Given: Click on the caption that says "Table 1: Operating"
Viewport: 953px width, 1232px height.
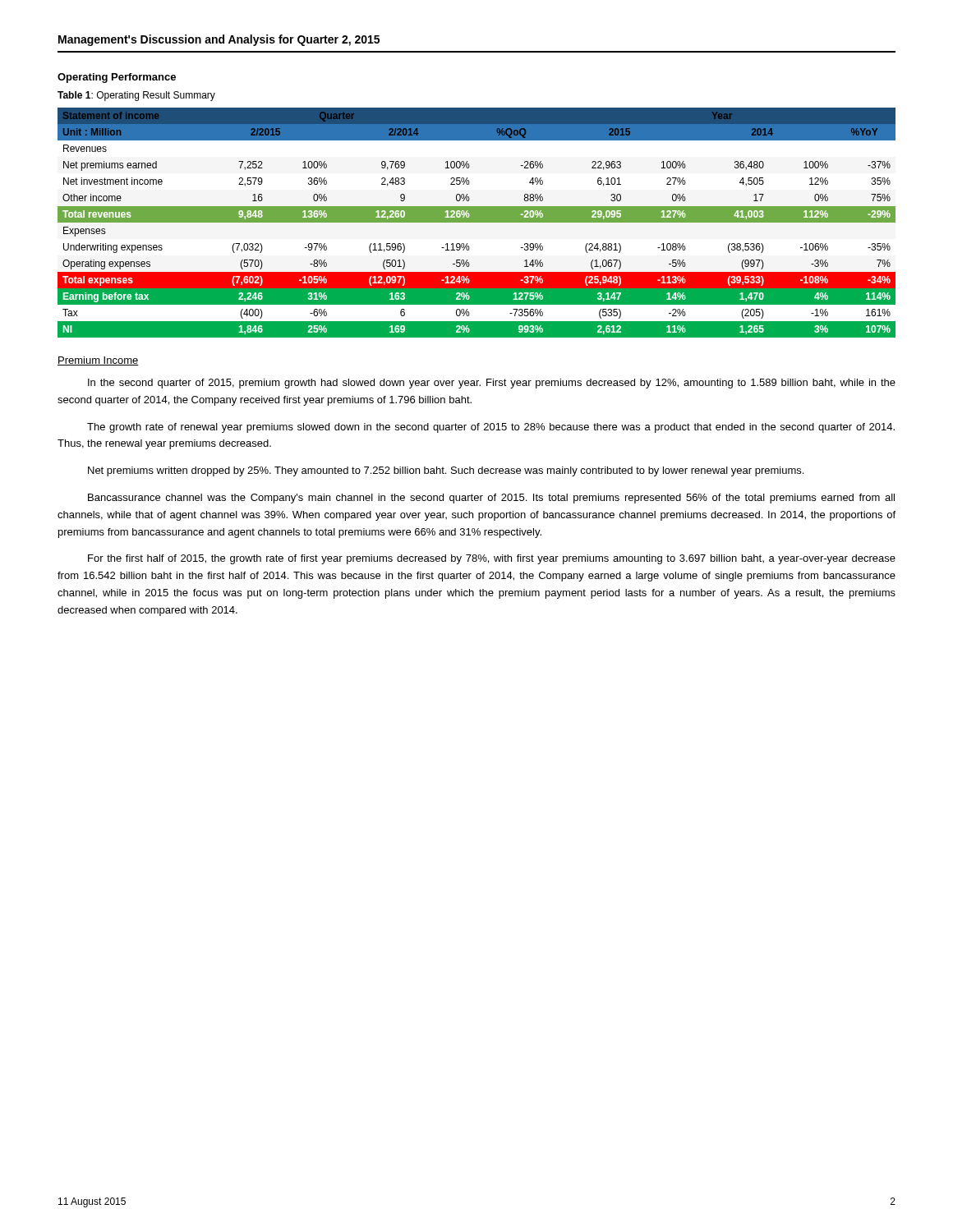Looking at the screenshot, I should pos(136,95).
